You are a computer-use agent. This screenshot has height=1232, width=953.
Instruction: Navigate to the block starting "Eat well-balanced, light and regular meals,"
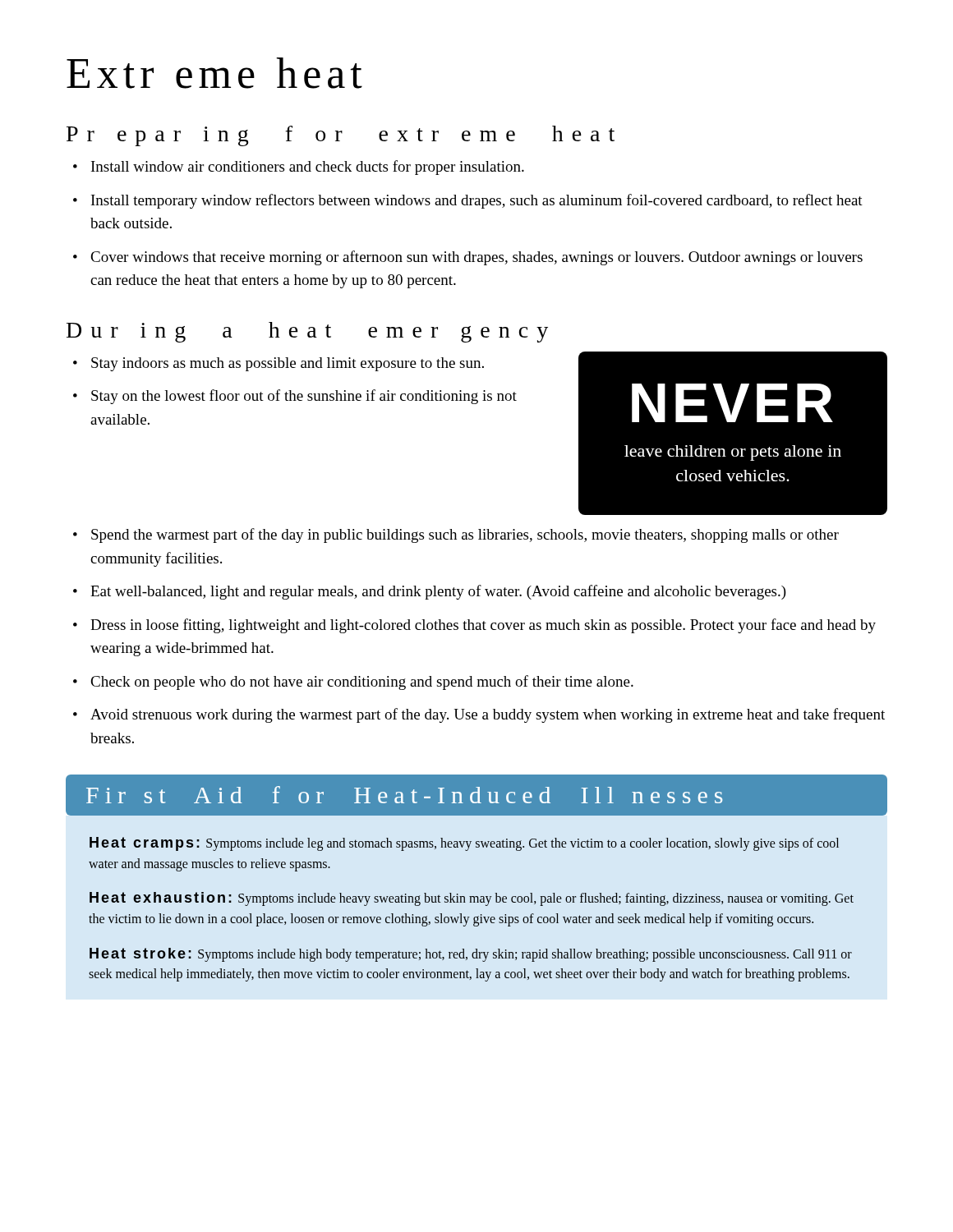click(x=489, y=592)
